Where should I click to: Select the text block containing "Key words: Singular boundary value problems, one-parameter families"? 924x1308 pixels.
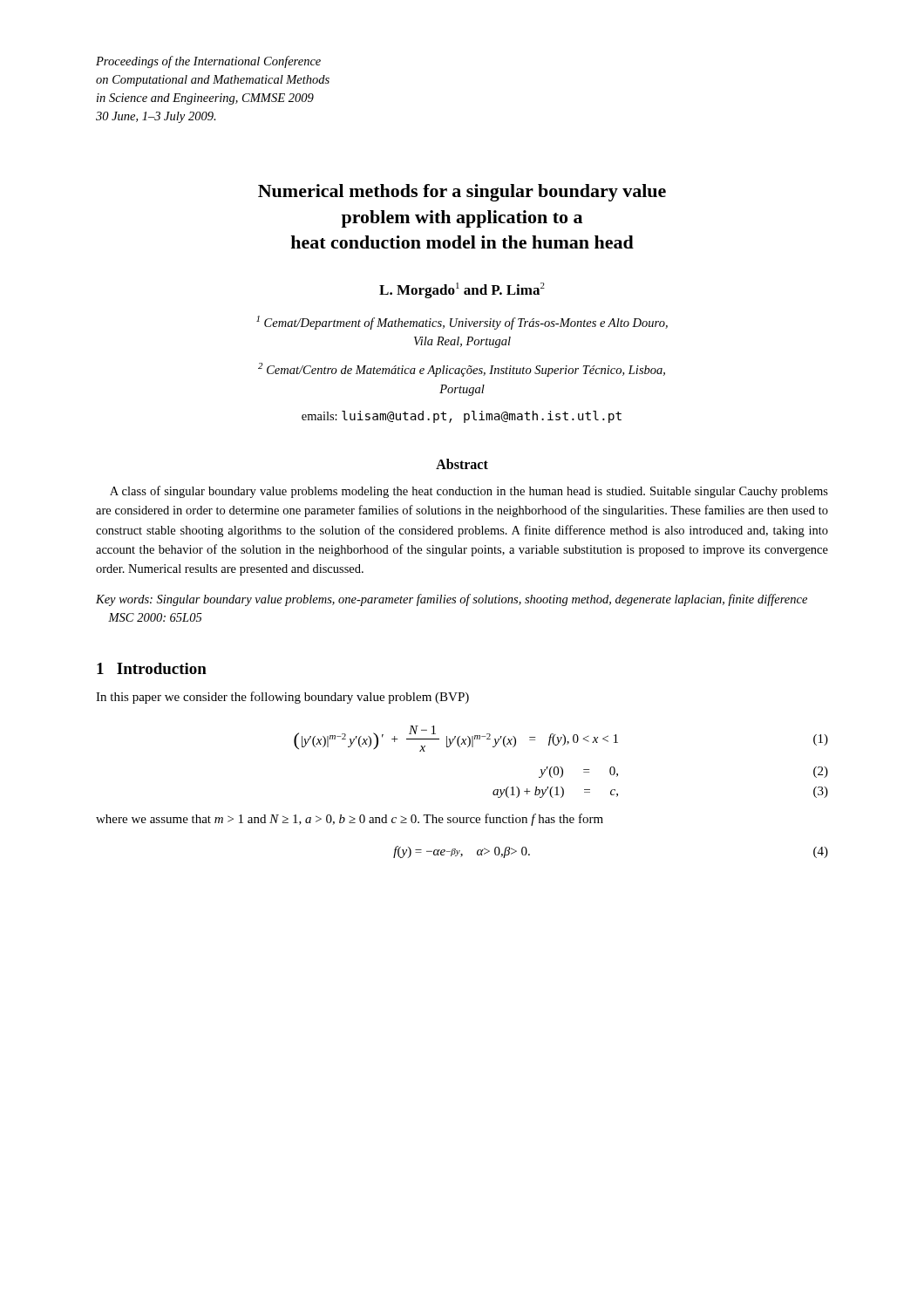(x=452, y=608)
